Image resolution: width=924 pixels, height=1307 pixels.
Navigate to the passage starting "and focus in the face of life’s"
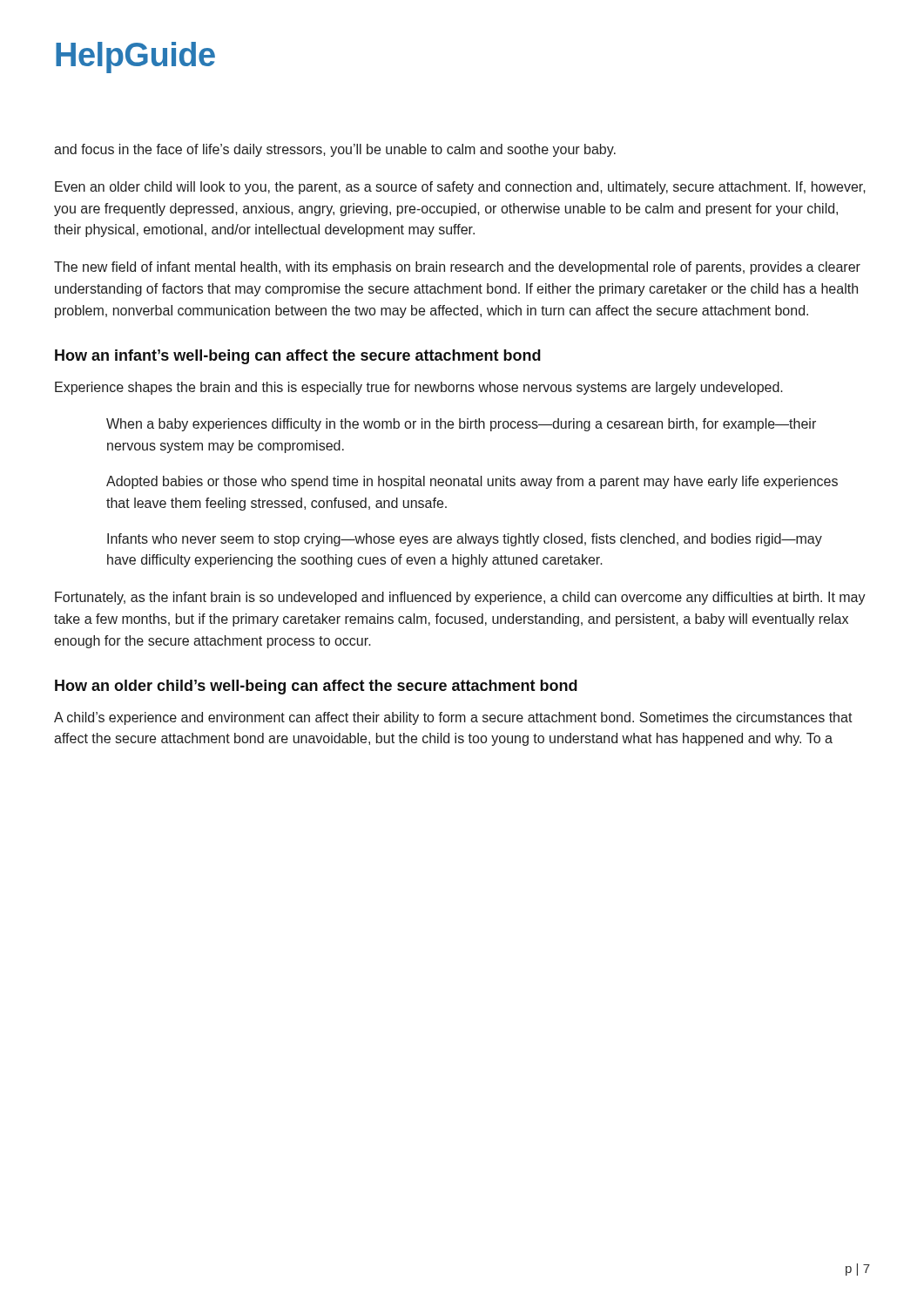coord(335,149)
